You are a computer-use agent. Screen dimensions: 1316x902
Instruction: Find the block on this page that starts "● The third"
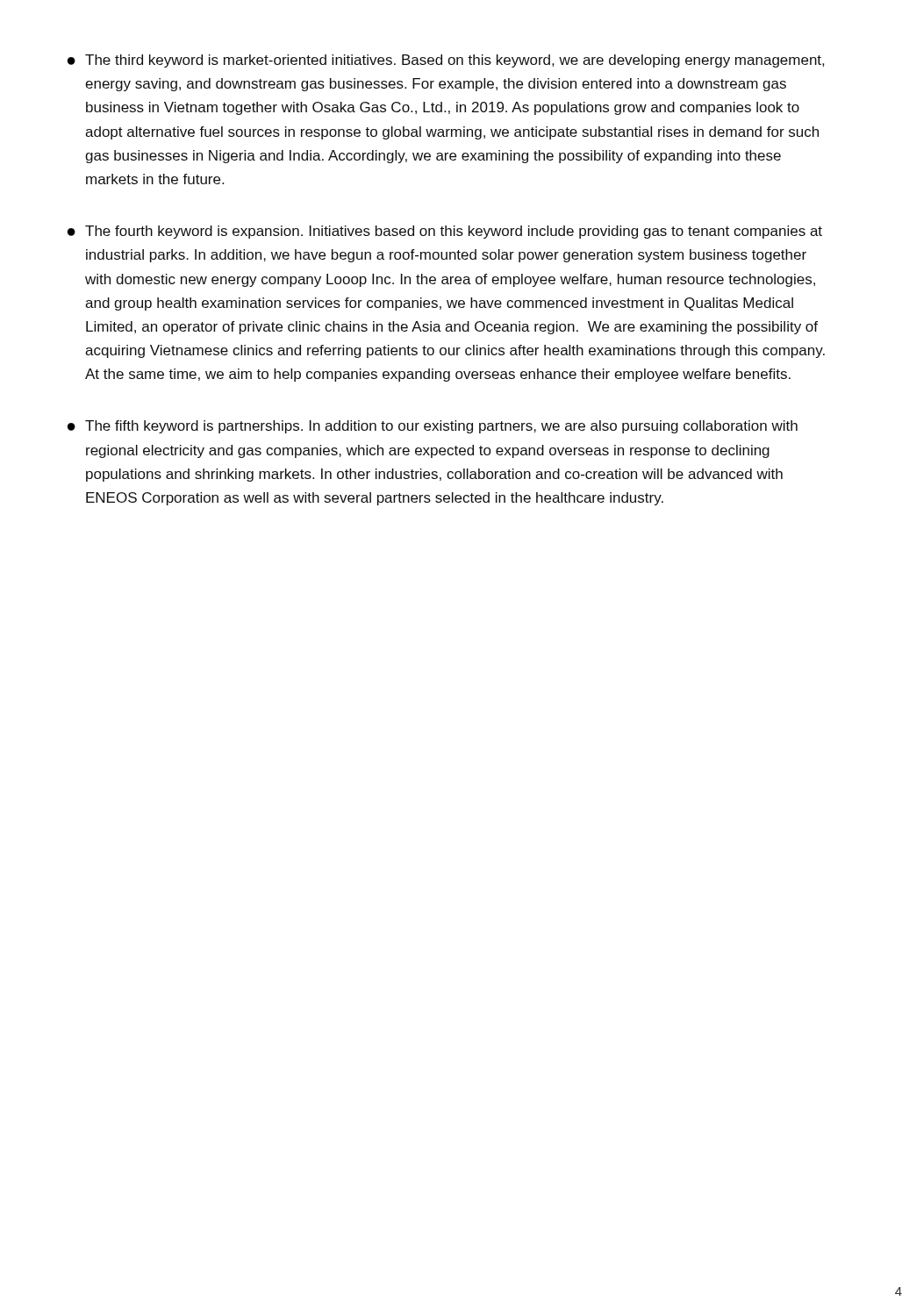pos(451,120)
